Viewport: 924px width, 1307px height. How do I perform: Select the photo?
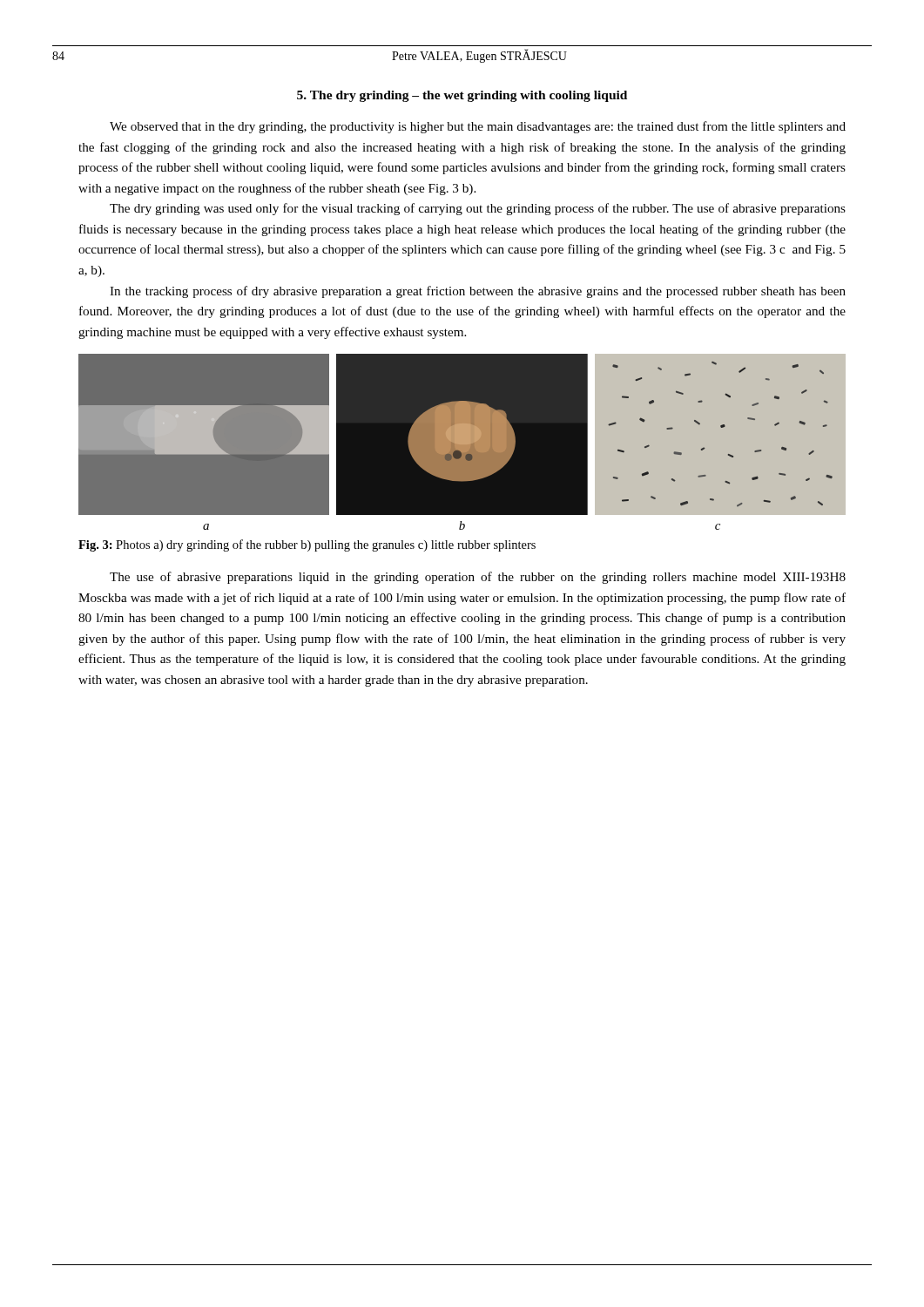tap(462, 444)
